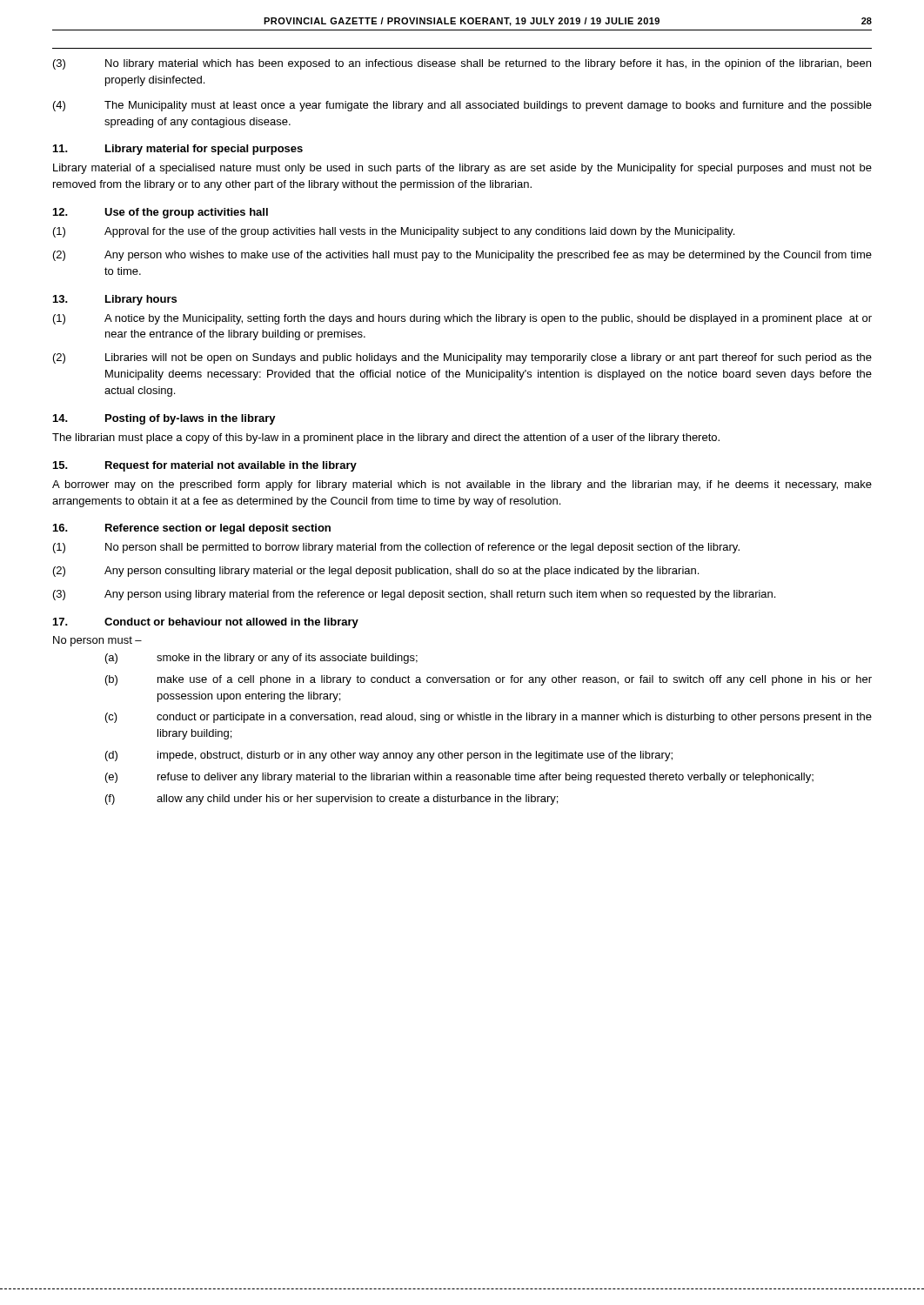Find the list item that reads "(1) No person shall be permitted to borrow"
The width and height of the screenshot is (924, 1305).
pyautogui.click(x=462, y=548)
